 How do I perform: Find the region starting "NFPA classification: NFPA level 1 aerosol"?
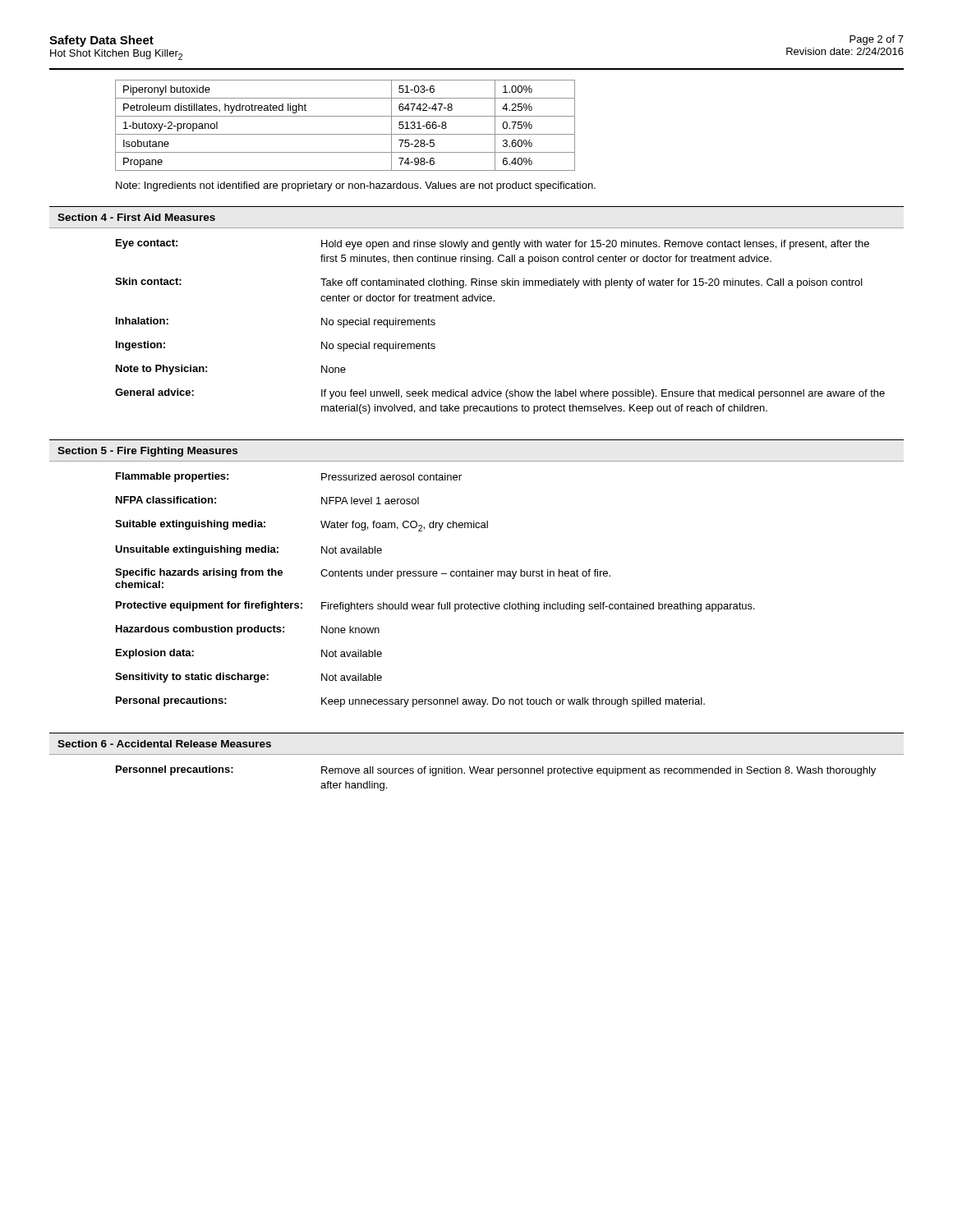click(170, 500)
